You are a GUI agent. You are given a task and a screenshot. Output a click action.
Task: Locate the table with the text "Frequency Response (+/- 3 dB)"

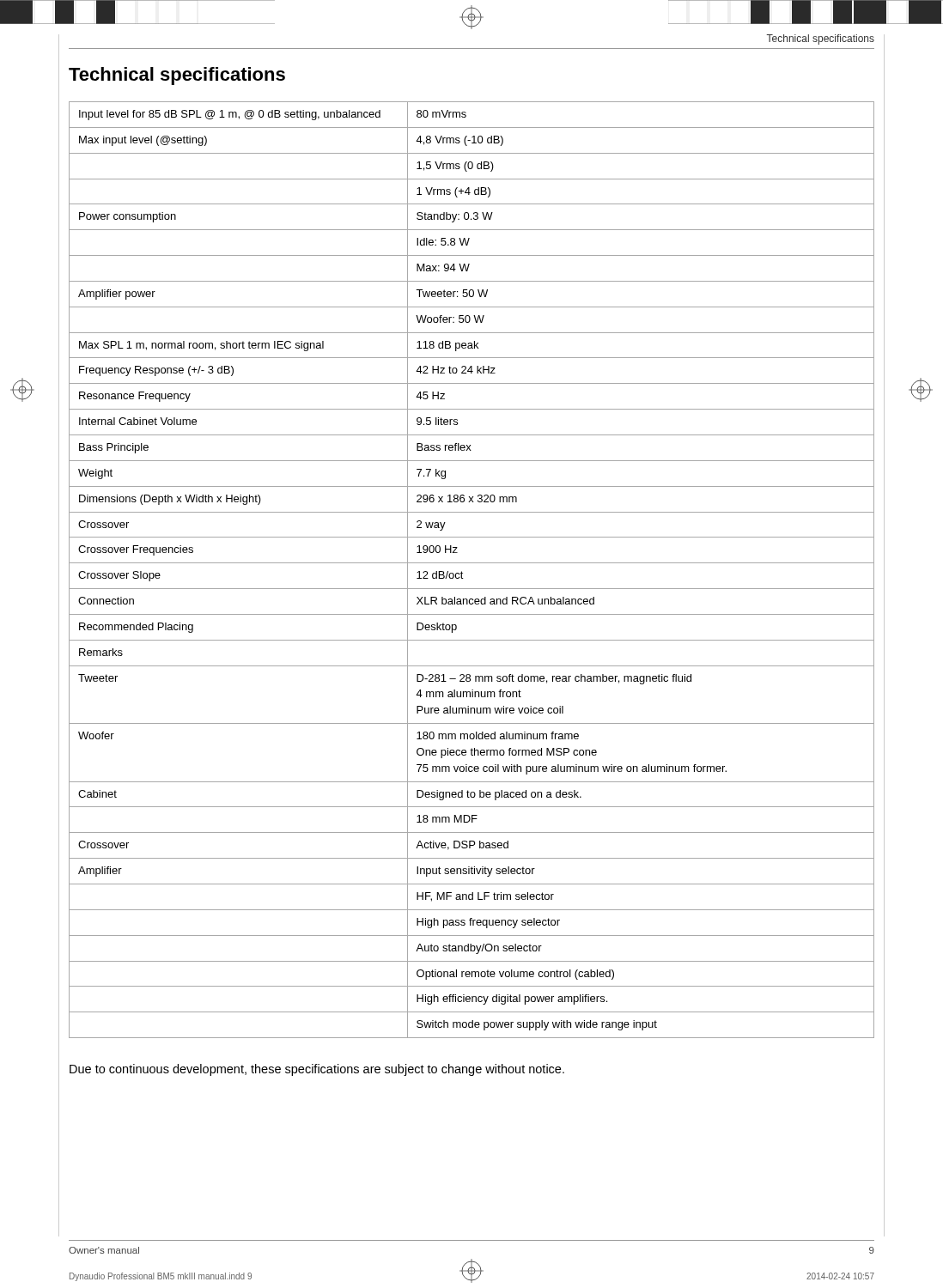click(472, 570)
